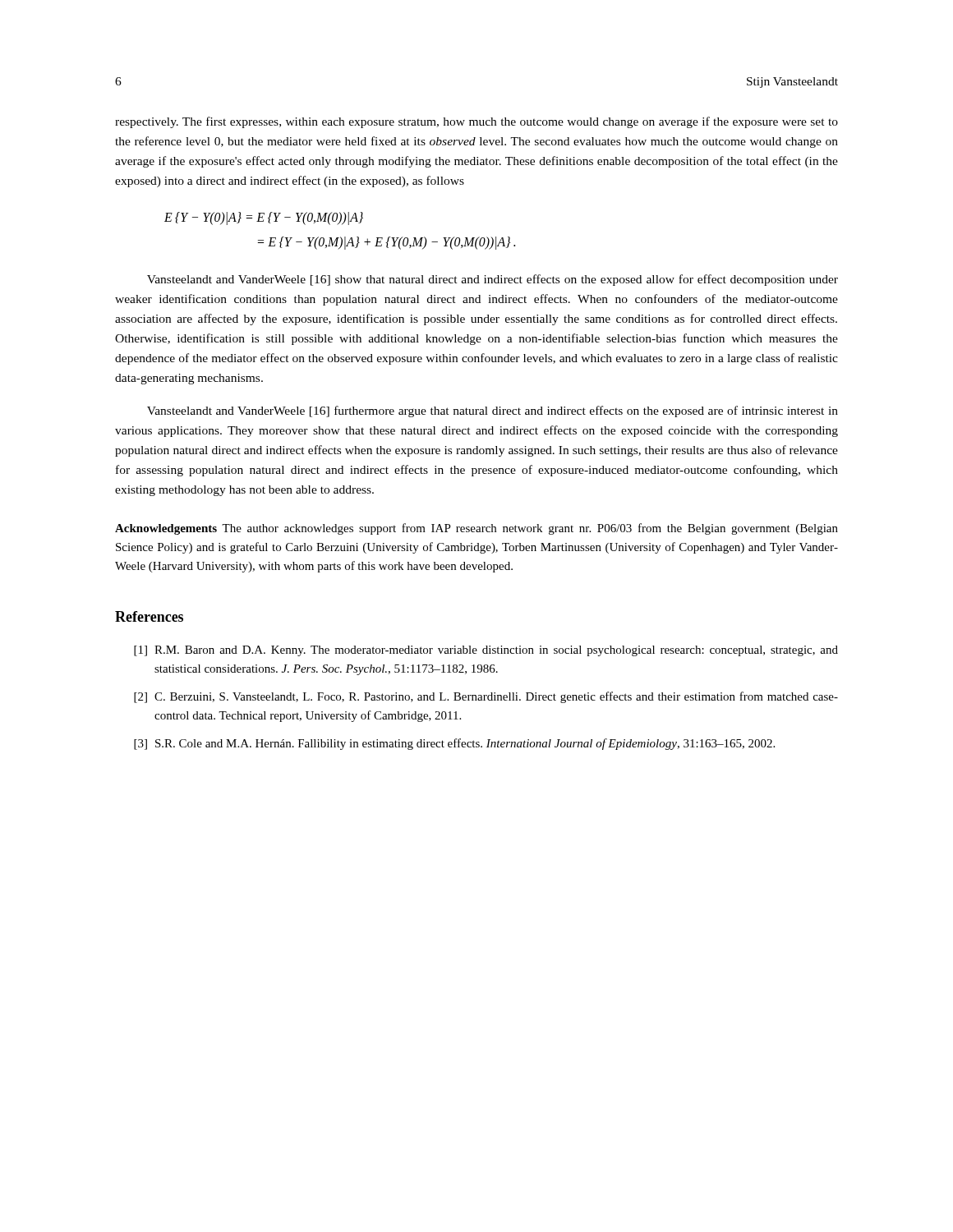Locate the block of text that opens with "Vansteelandt and VanderWeele [16] show"
Screen dimensions: 1232x953
click(493, 280)
